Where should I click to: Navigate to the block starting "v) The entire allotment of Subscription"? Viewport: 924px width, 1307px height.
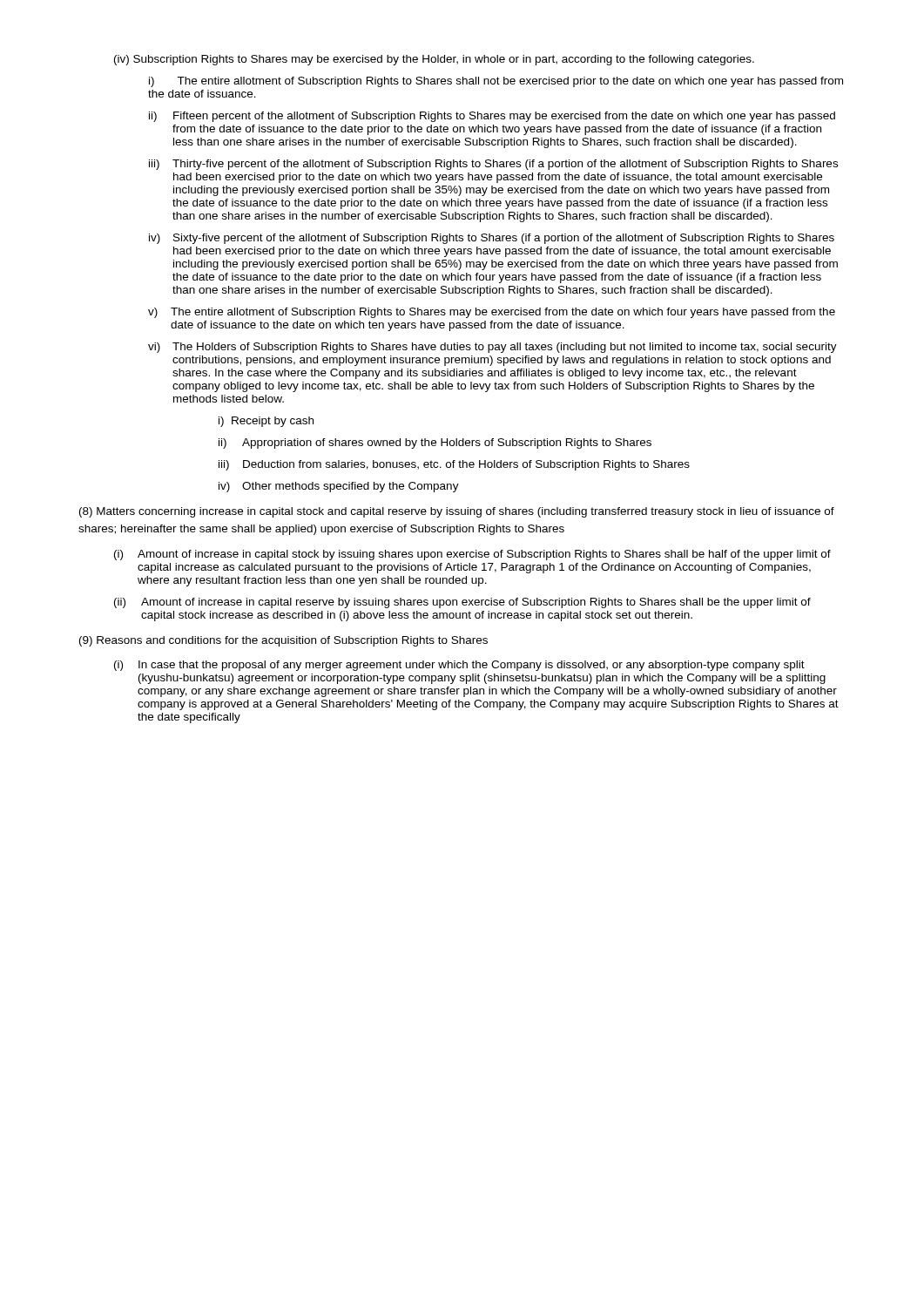(462, 318)
